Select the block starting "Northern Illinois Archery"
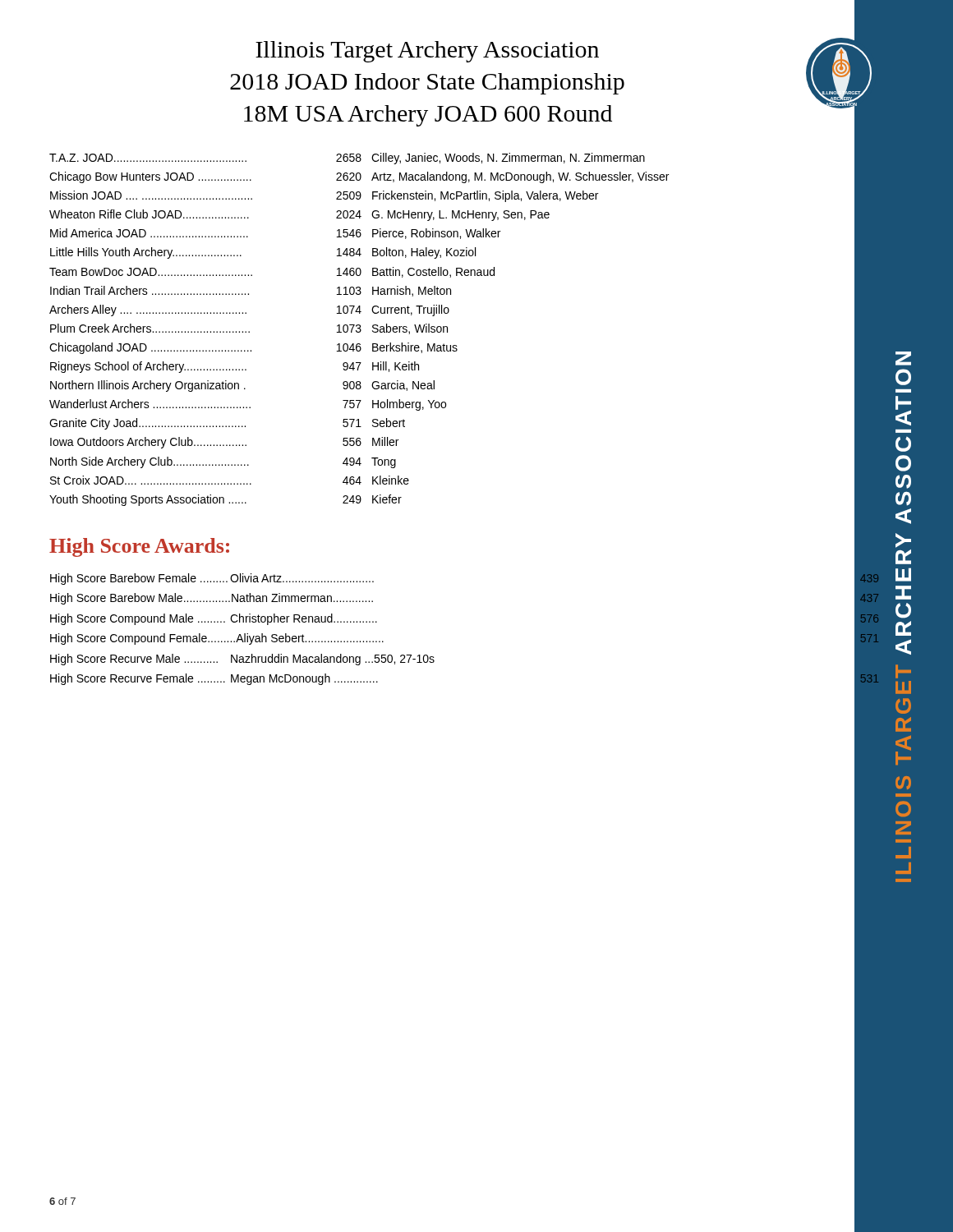The width and height of the screenshot is (953, 1232). click(151, 386)
